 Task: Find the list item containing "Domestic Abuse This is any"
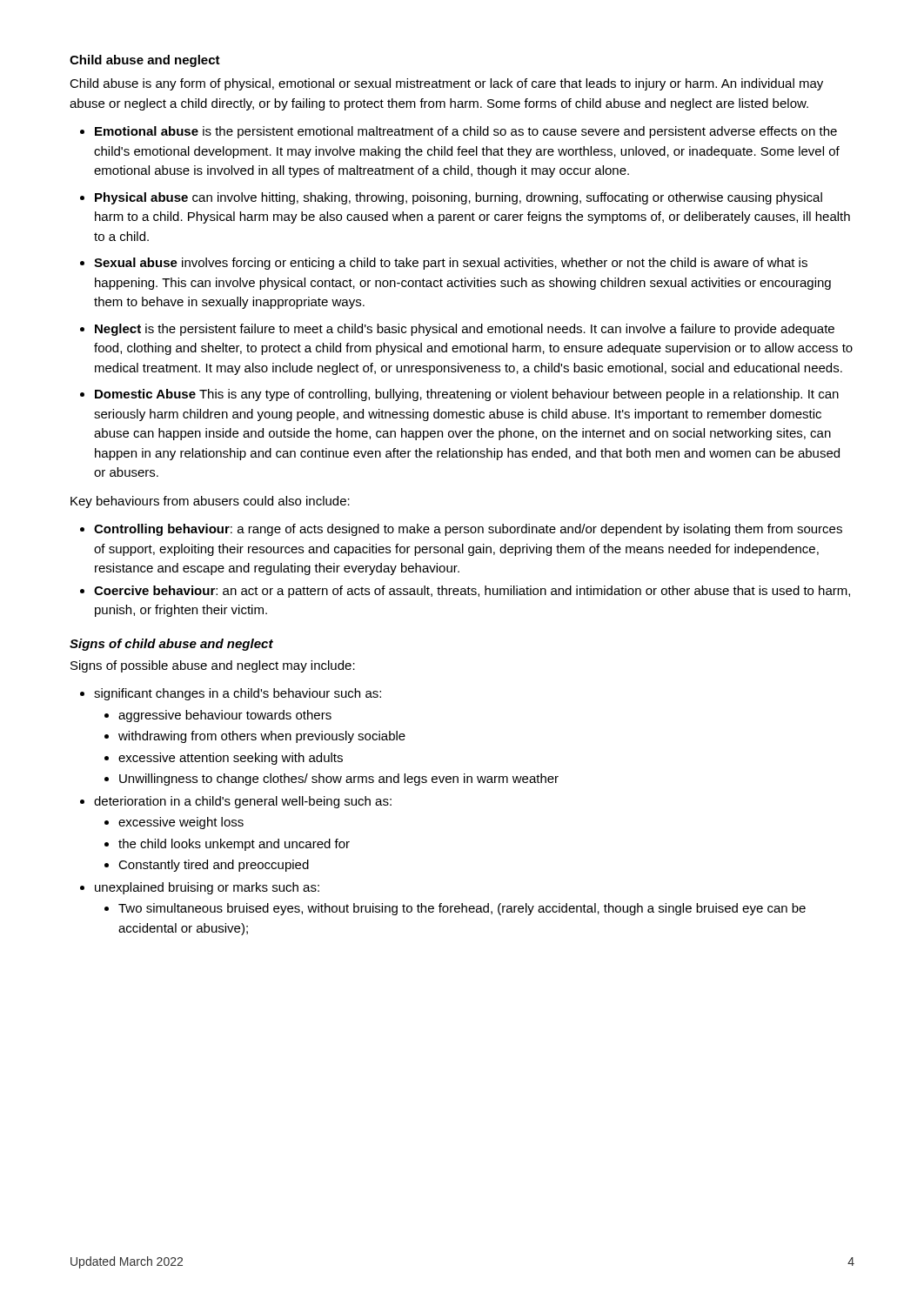[x=467, y=433]
